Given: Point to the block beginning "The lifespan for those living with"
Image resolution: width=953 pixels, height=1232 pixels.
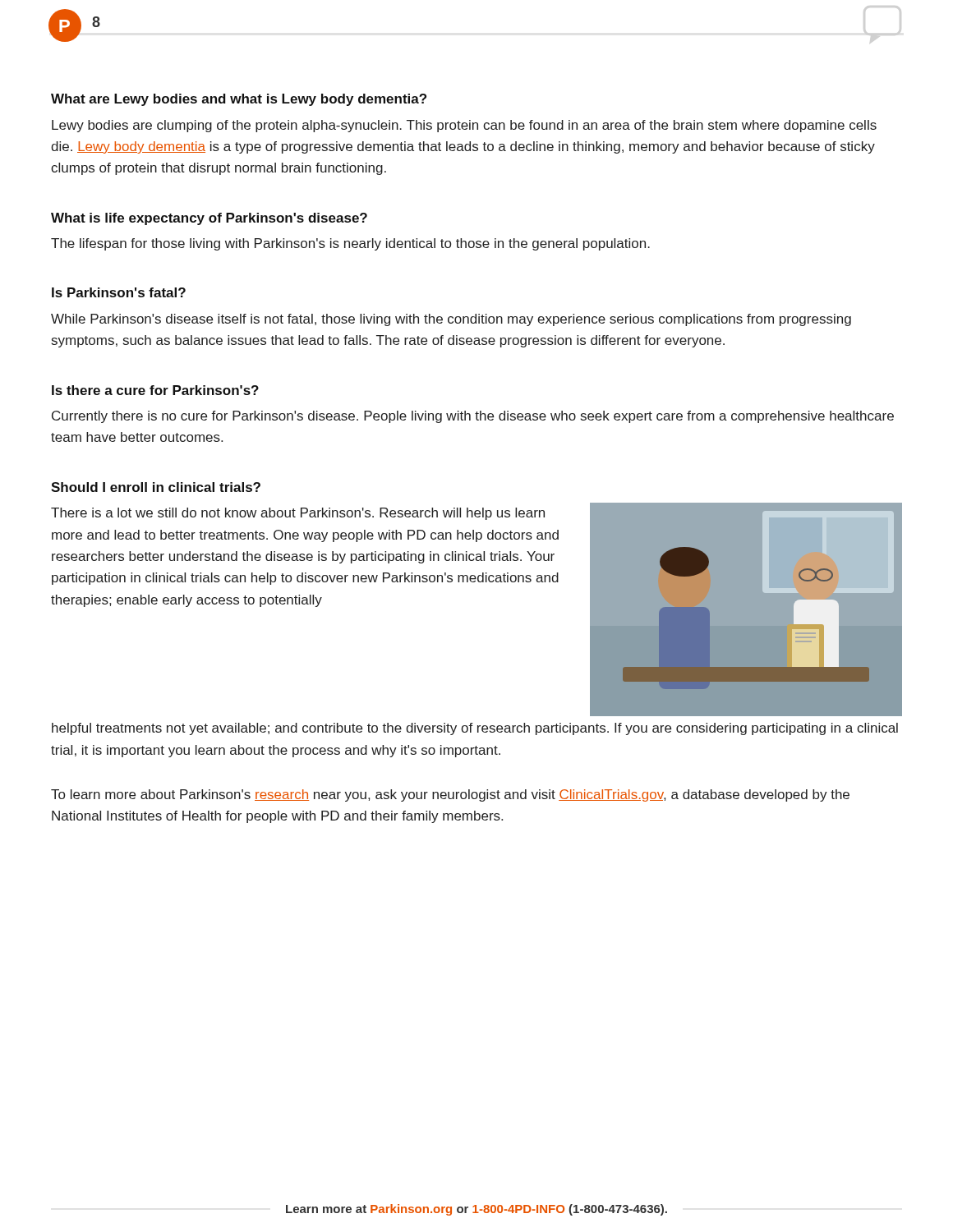Looking at the screenshot, I should pyautogui.click(x=351, y=244).
